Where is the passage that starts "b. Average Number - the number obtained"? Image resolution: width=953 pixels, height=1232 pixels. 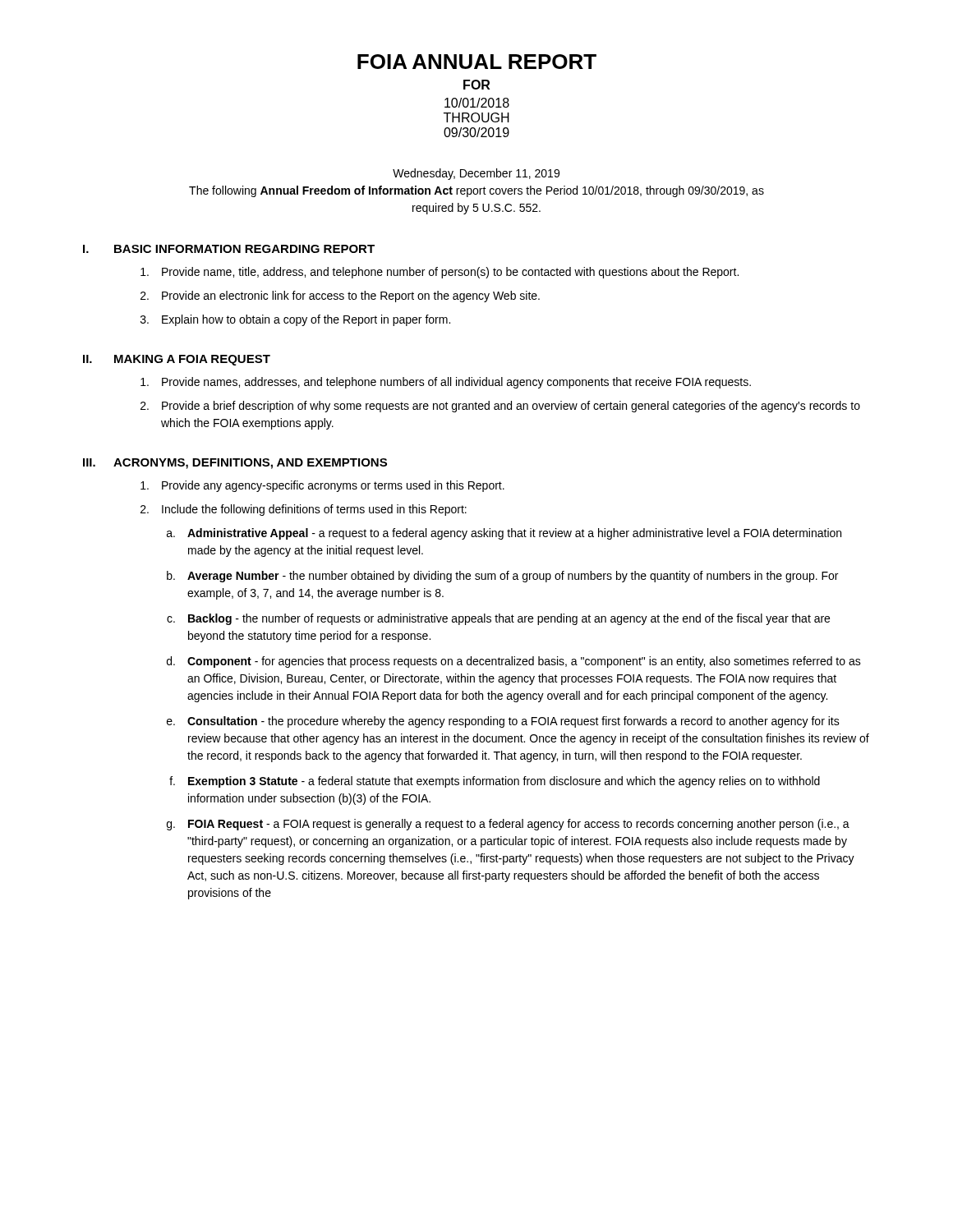coord(516,585)
